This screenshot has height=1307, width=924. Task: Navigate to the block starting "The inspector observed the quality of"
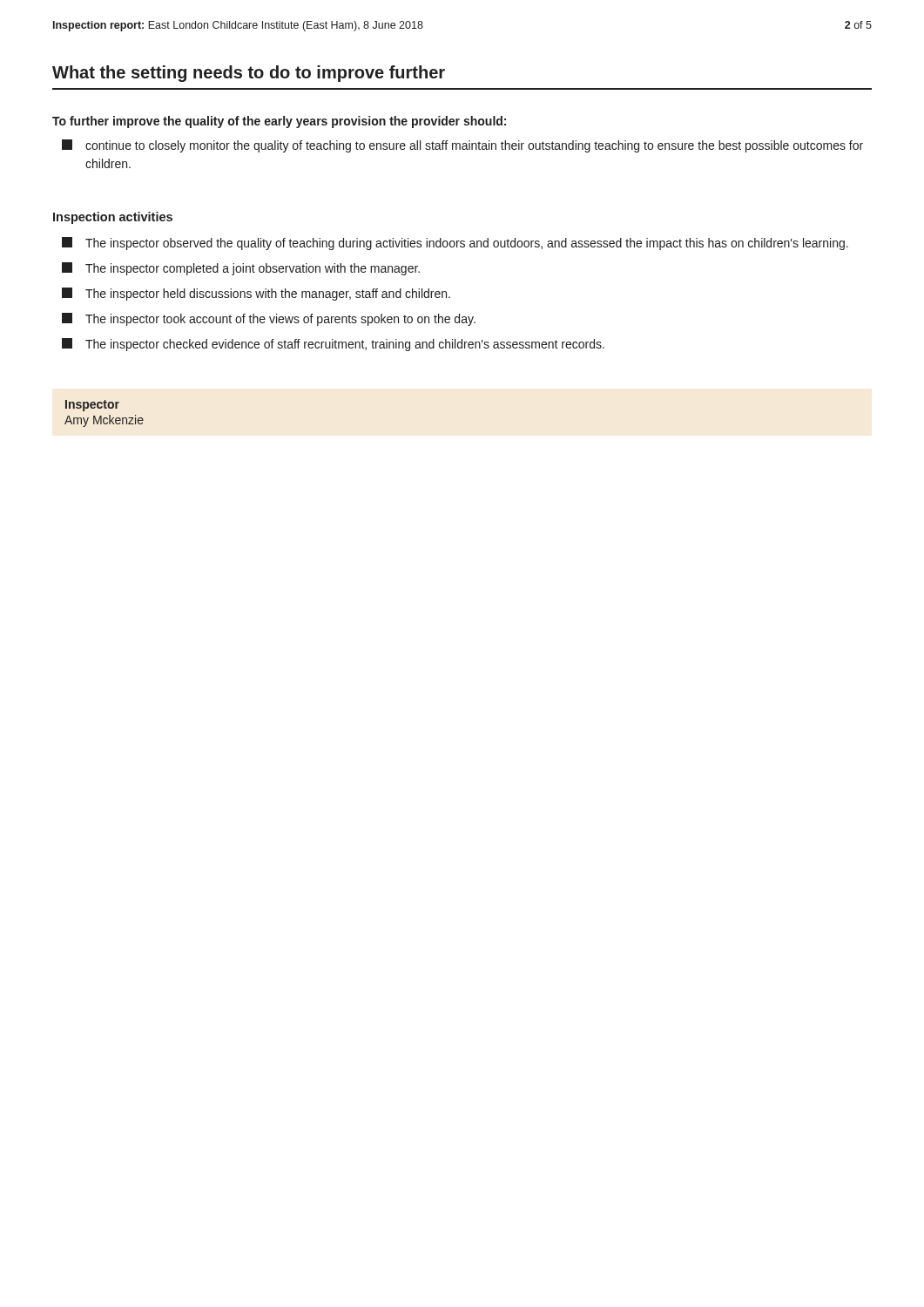[455, 243]
